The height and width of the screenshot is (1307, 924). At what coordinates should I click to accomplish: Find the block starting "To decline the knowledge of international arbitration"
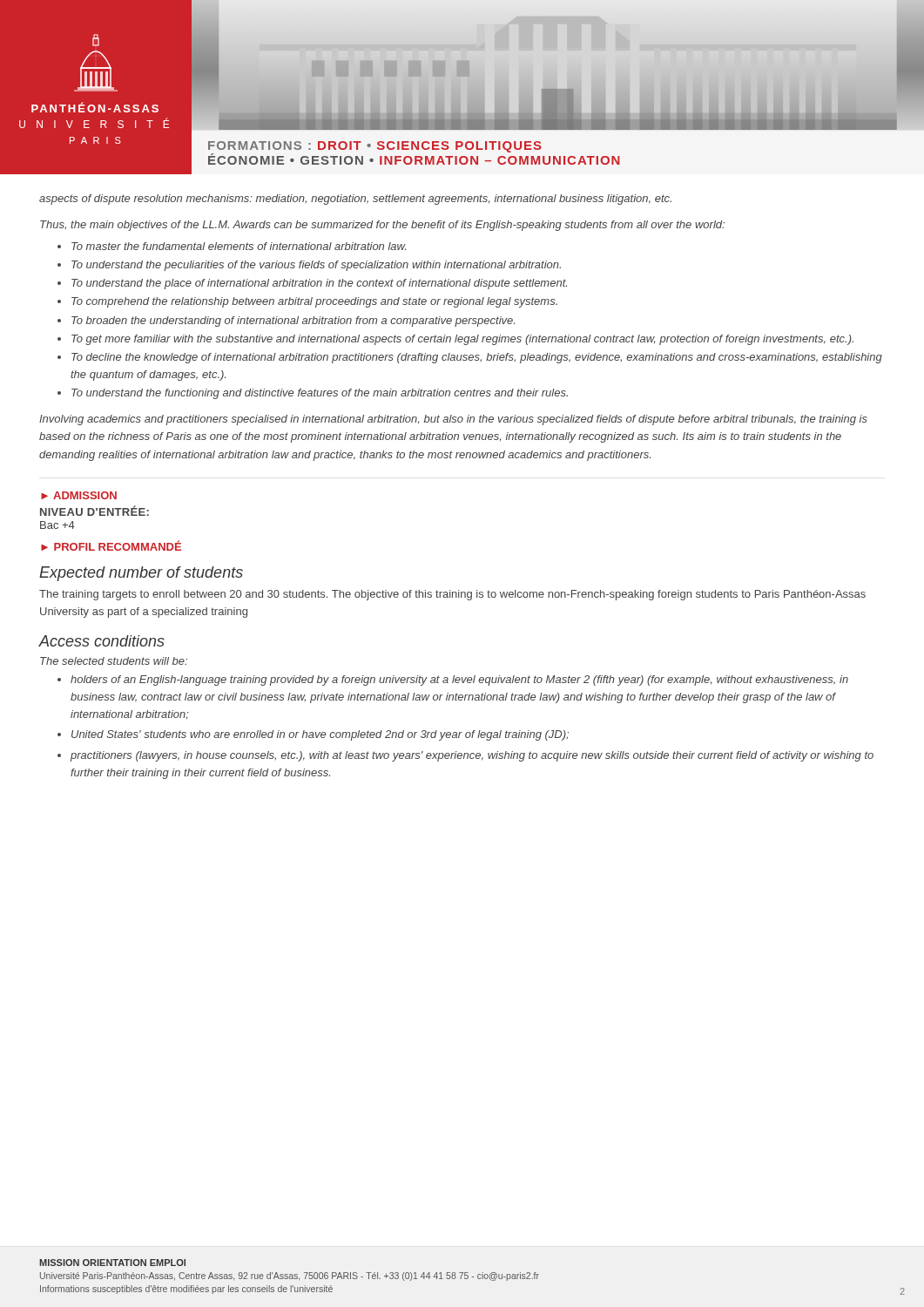click(476, 365)
